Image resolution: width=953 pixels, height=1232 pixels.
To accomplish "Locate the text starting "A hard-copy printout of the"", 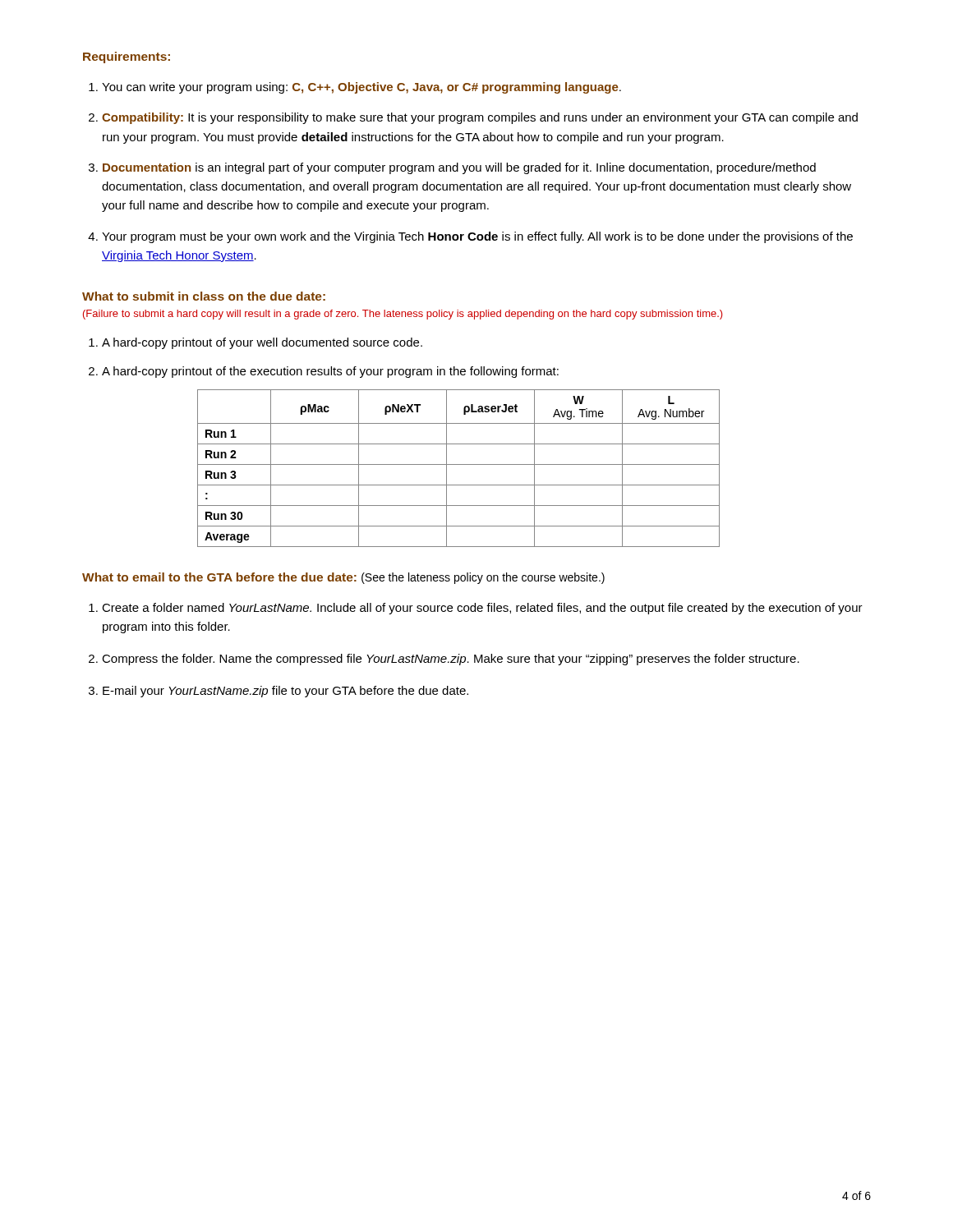I will [486, 371].
